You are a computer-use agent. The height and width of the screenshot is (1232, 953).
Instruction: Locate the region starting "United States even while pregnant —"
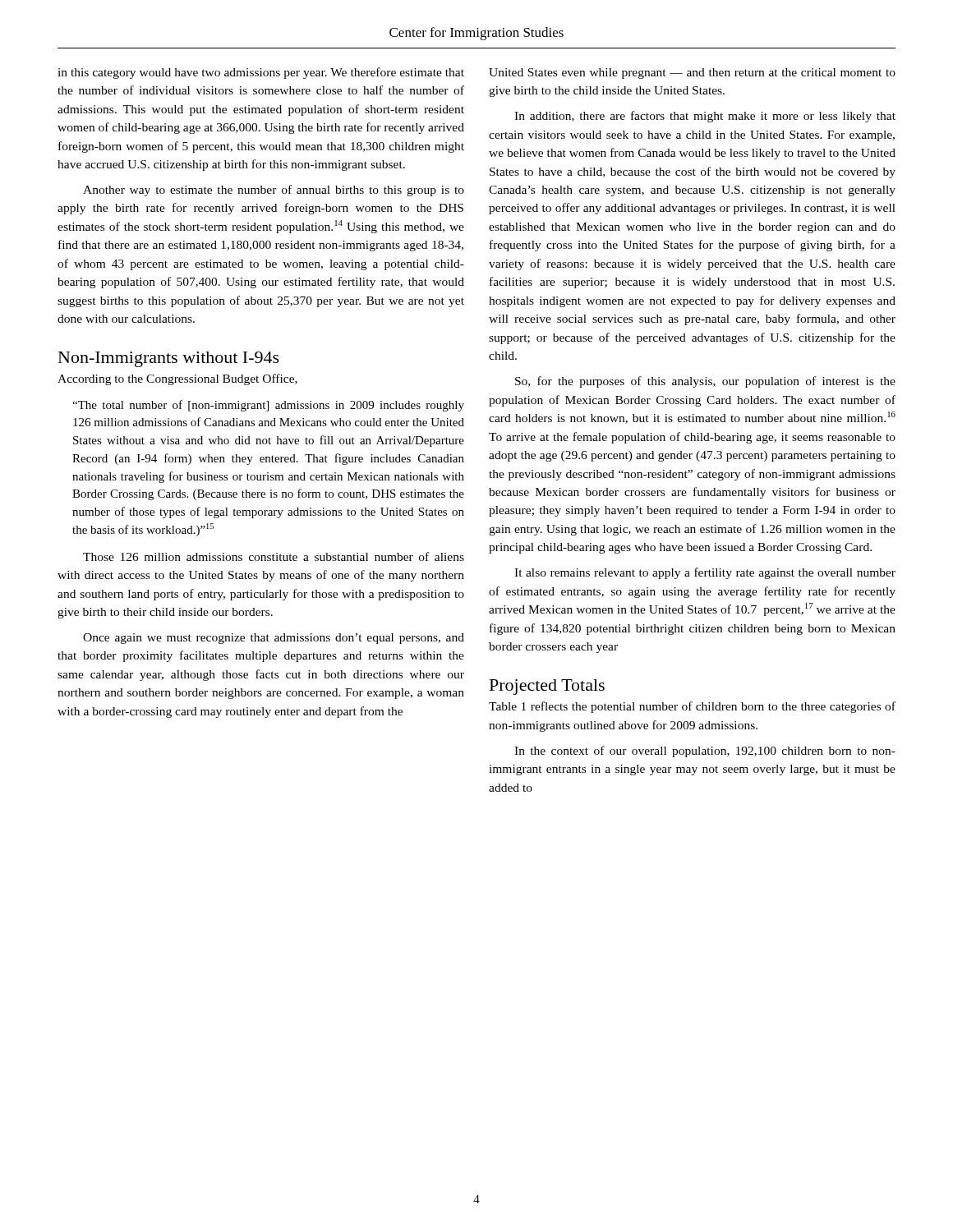pyautogui.click(x=692, y=81)
